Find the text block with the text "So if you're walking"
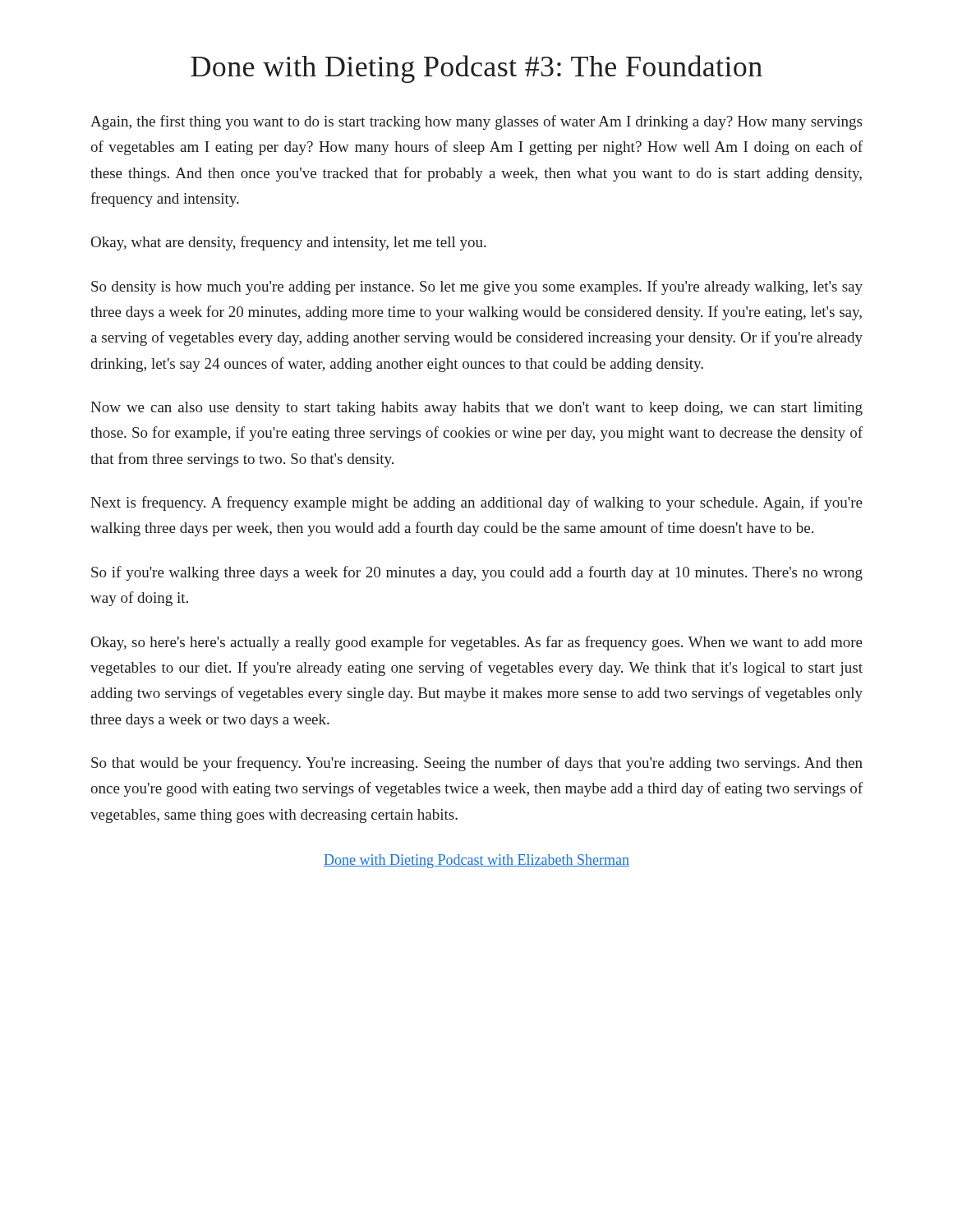The image size is (953, 1232). click(476, 585)
